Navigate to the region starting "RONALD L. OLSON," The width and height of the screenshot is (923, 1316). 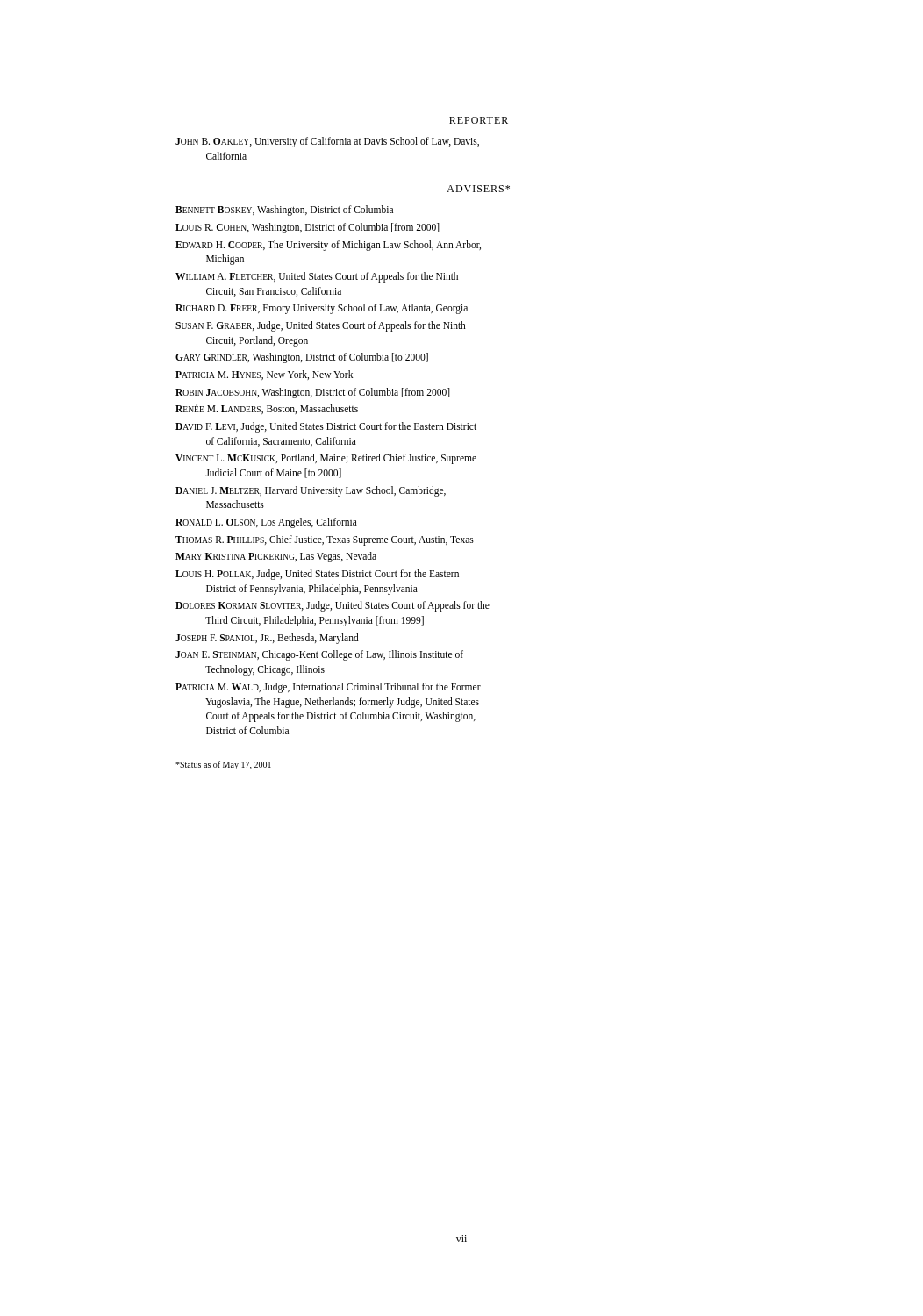(x=266, y=522)
